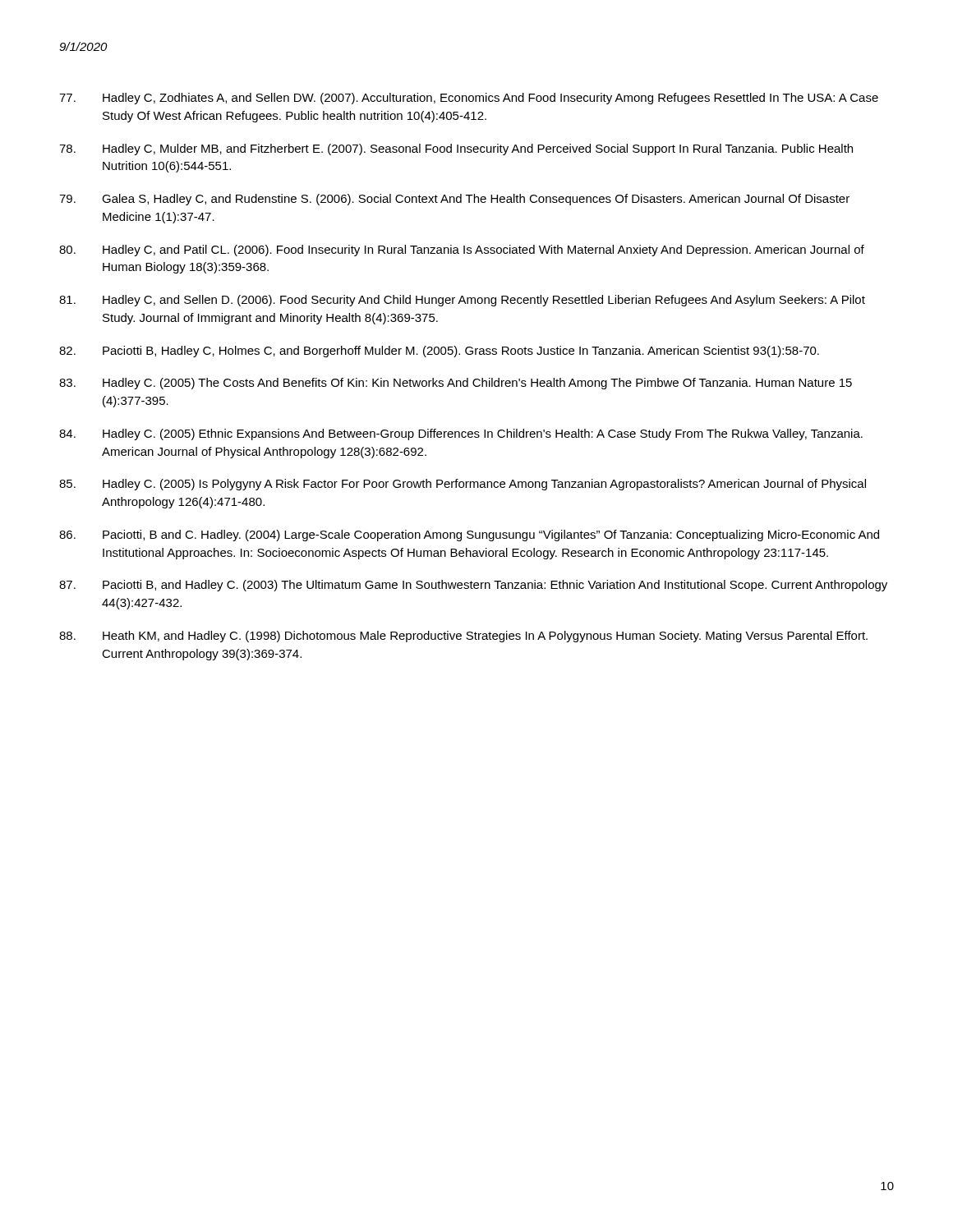Find the list item with the text "78. Hadley C, Mulder MB,"
Image resolution: width=953 pixels, height=1232 pixels.
pyautogui.click(x=476, y=157)
